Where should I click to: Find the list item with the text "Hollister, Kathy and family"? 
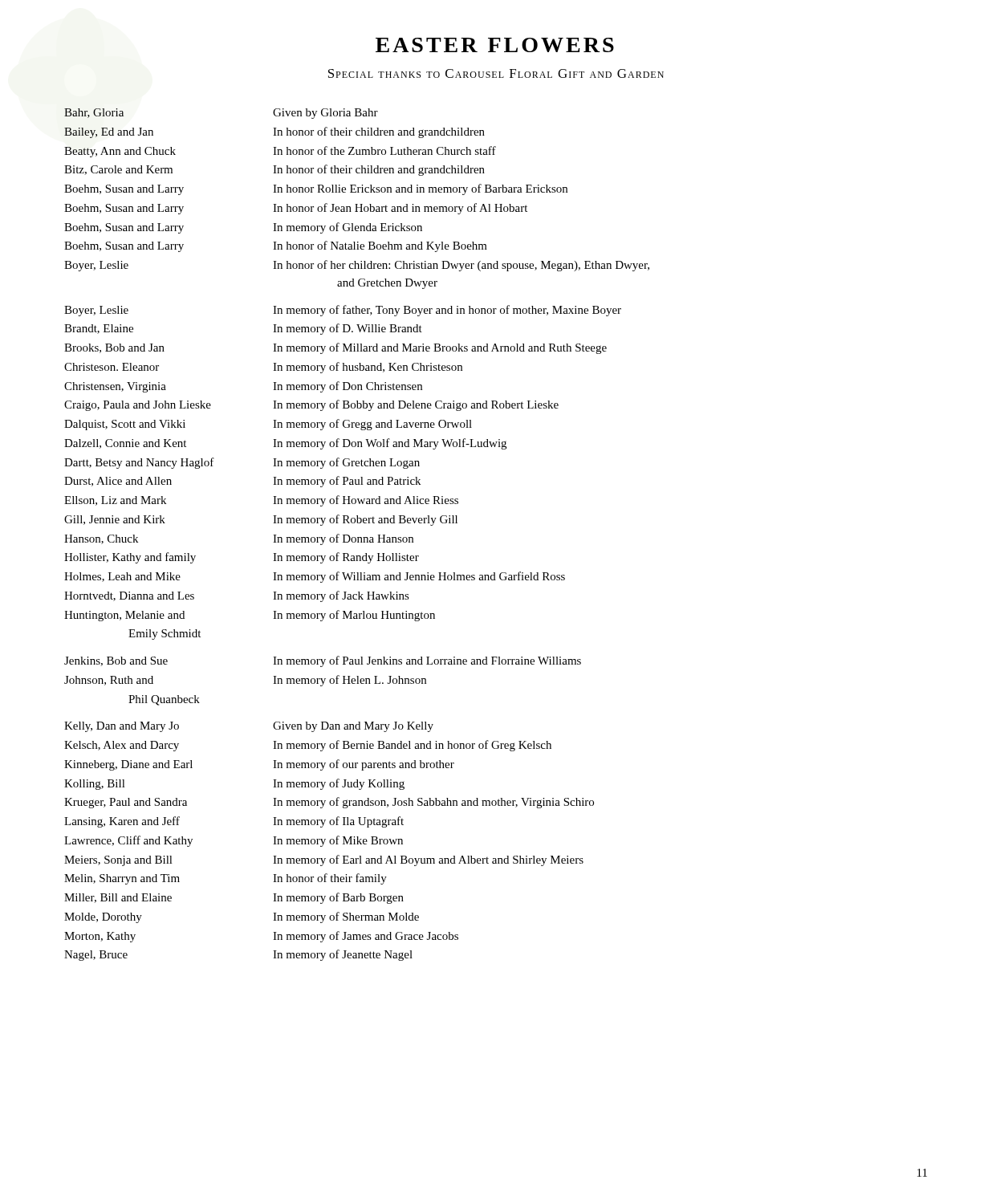point(124,557)
